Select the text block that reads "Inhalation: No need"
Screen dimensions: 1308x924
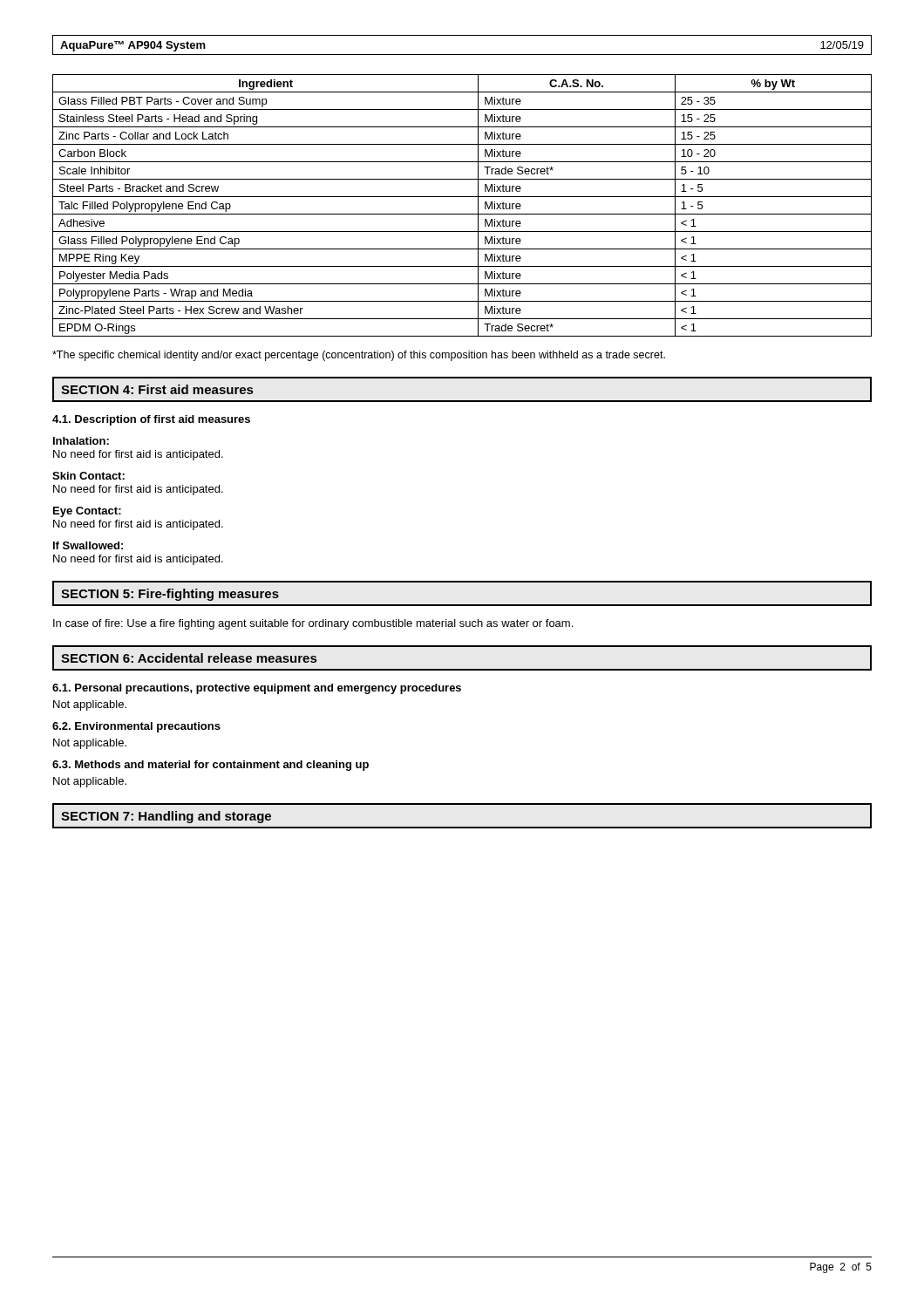tap(138, 447)
